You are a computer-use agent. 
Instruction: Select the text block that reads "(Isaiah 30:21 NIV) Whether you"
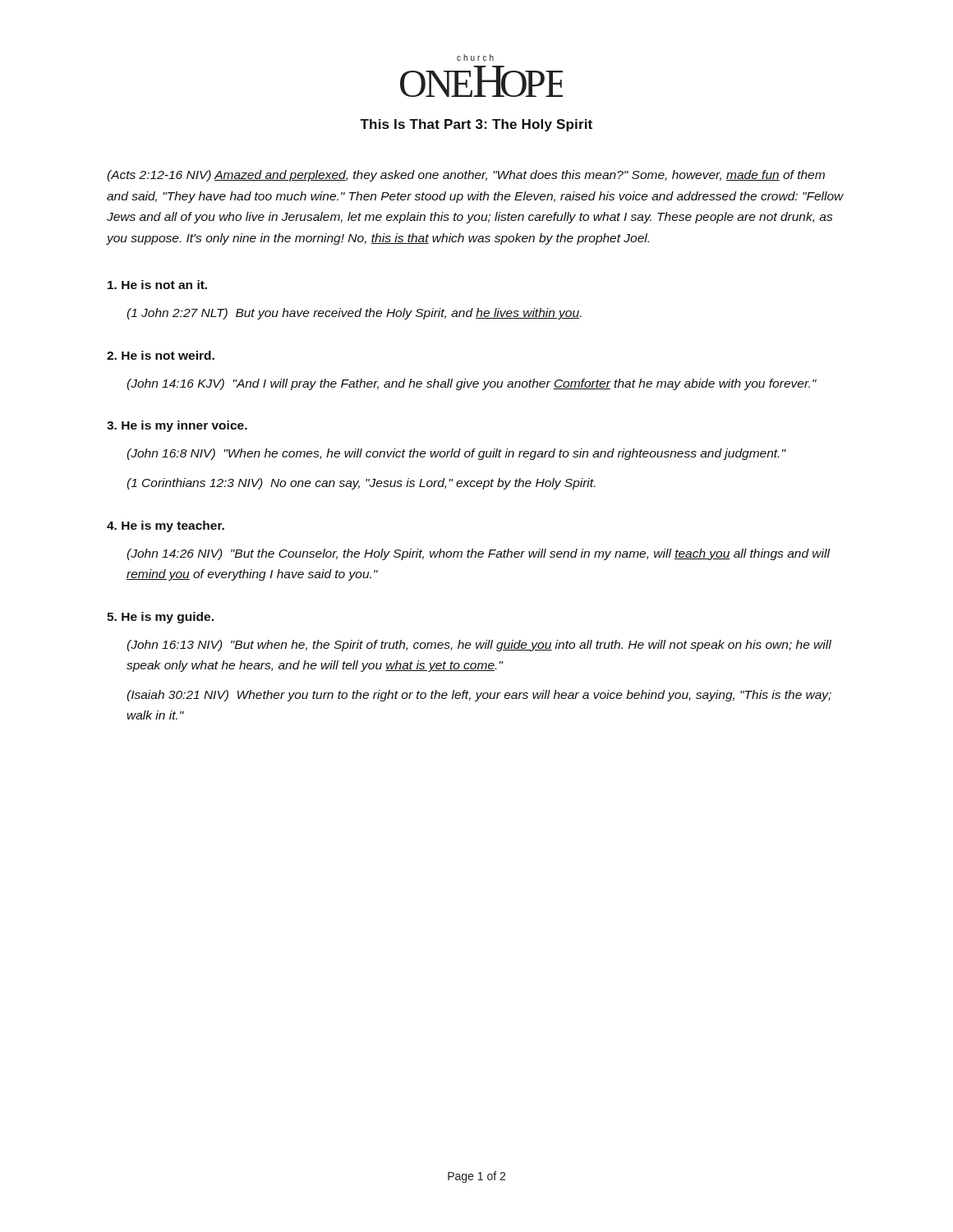[x=479, y=705]
